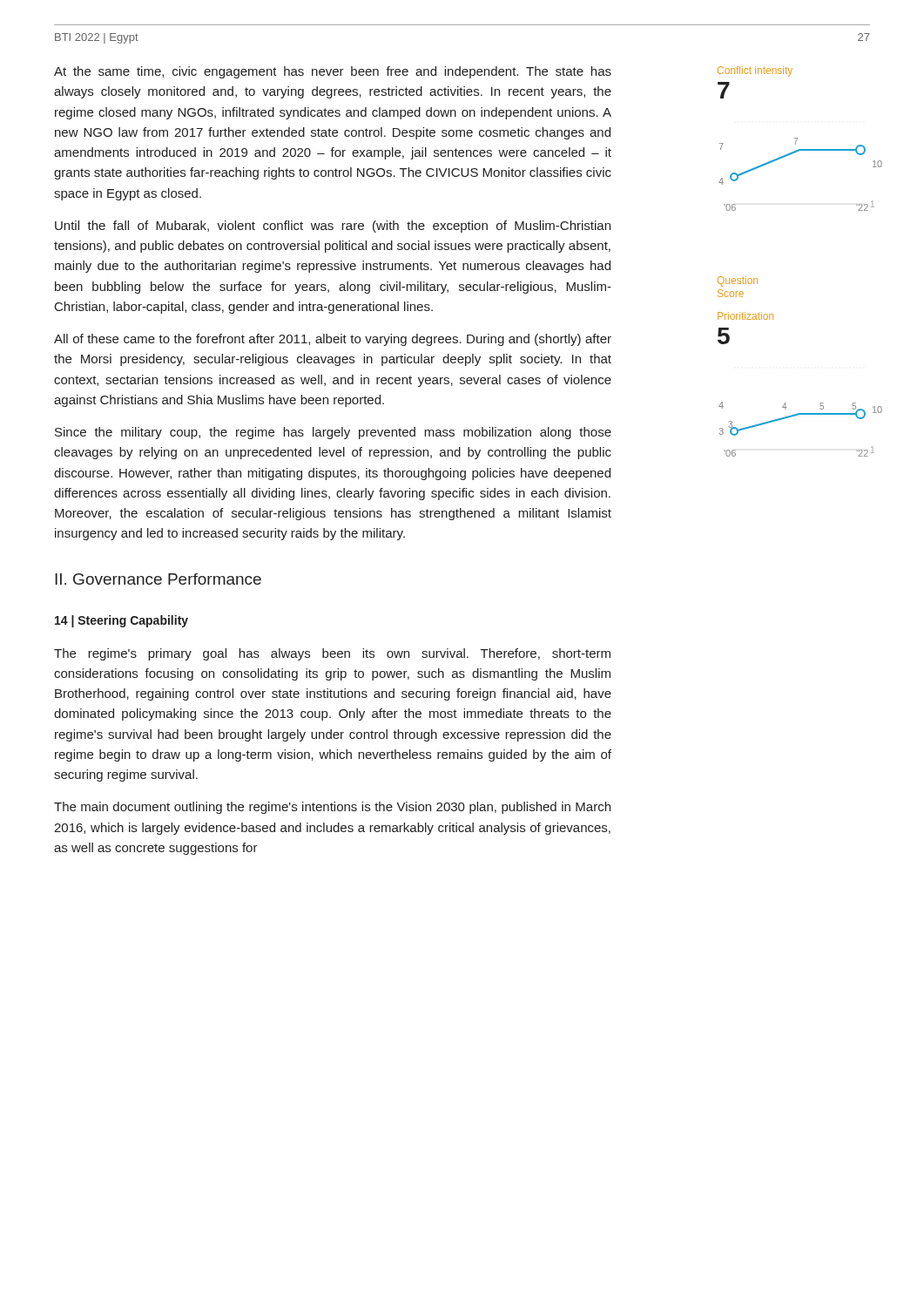
Task: Navigate to the region starting "The main document outlining the regime's intentions is"
Action: pyautogui.click(x=333, y=827)
